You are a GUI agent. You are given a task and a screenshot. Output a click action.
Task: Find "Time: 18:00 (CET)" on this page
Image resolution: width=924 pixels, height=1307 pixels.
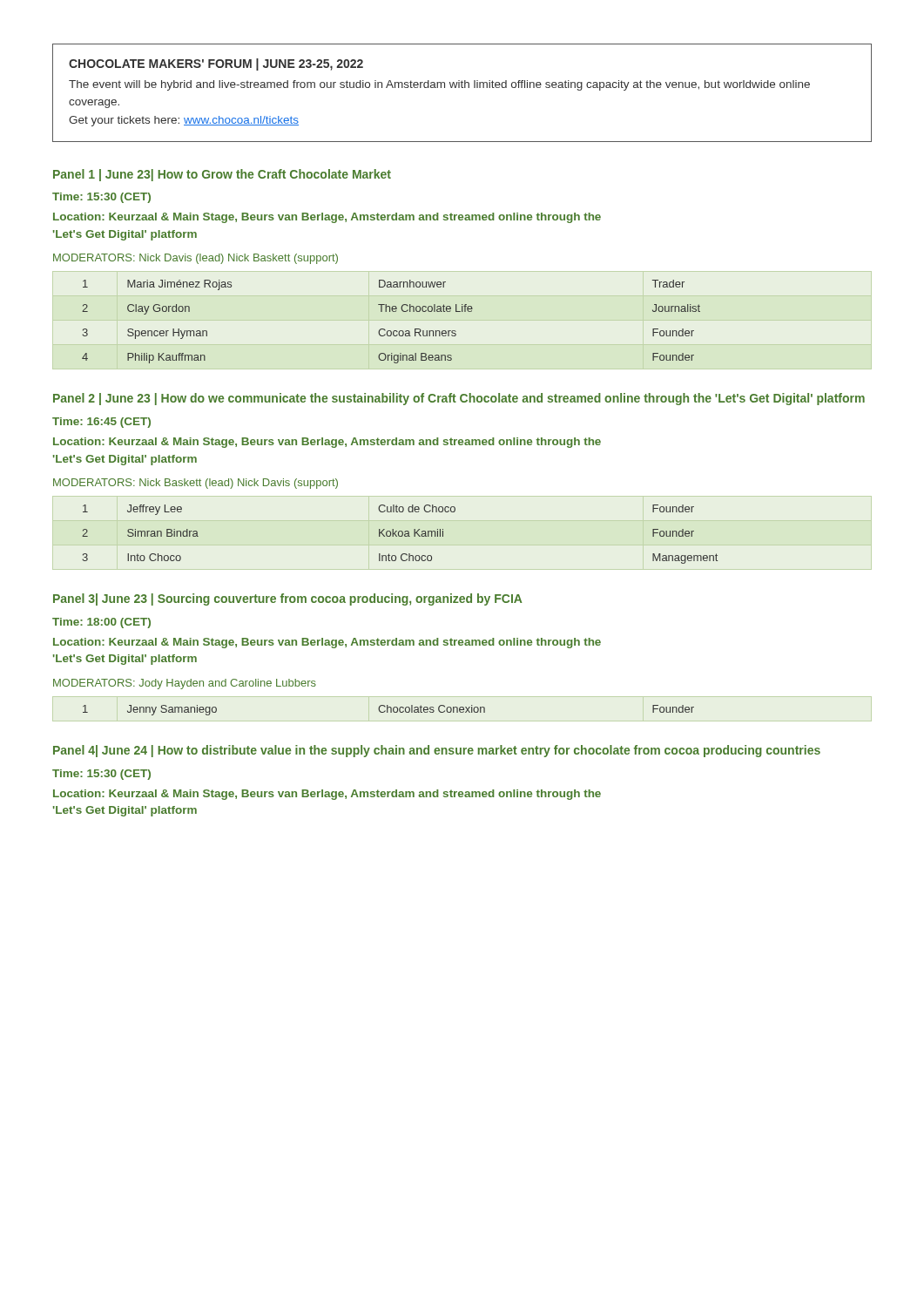[102, 621]
